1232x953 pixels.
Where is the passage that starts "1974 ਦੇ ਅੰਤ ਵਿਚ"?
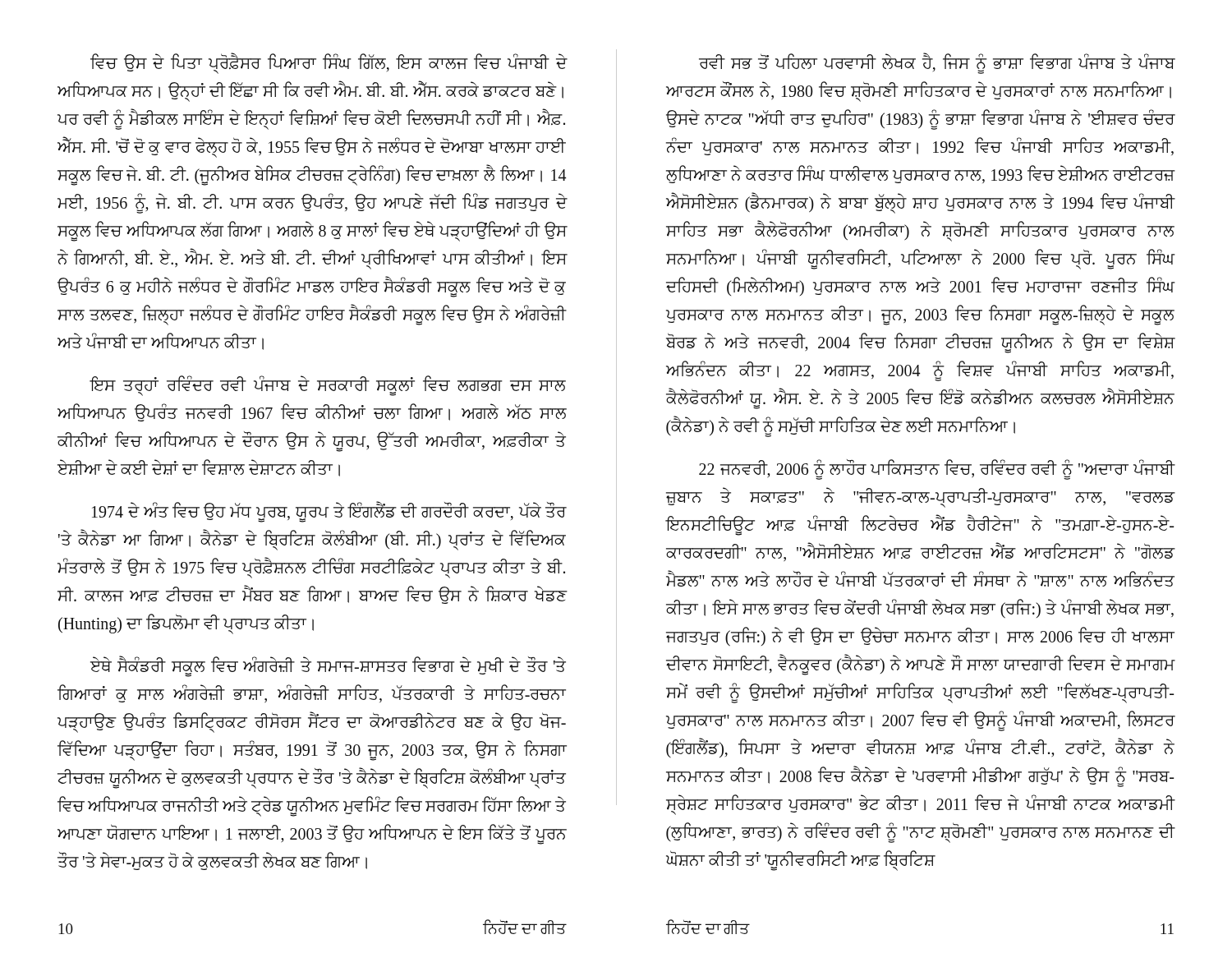point(312,568)
